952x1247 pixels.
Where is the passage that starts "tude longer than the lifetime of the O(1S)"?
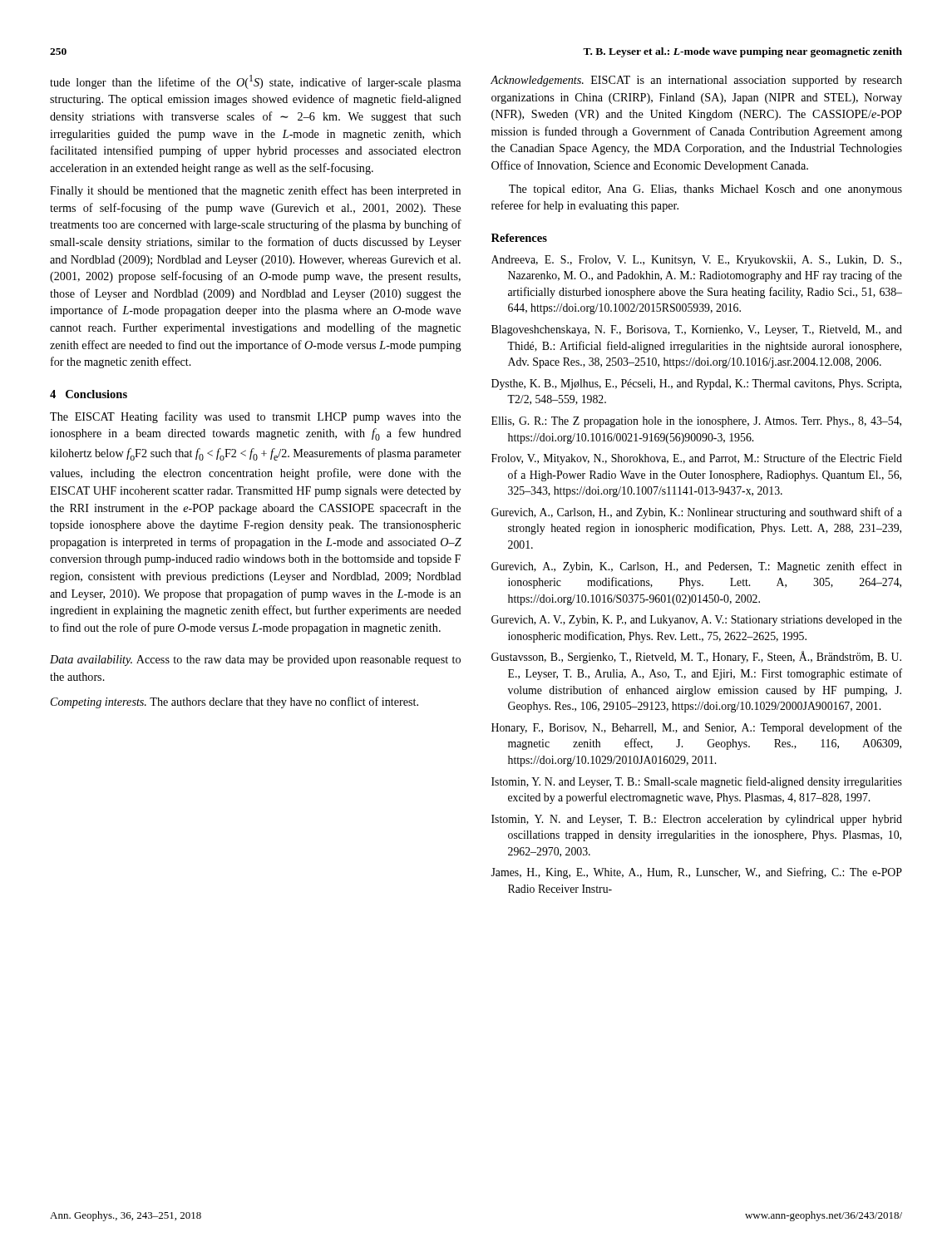pos(255,124)
